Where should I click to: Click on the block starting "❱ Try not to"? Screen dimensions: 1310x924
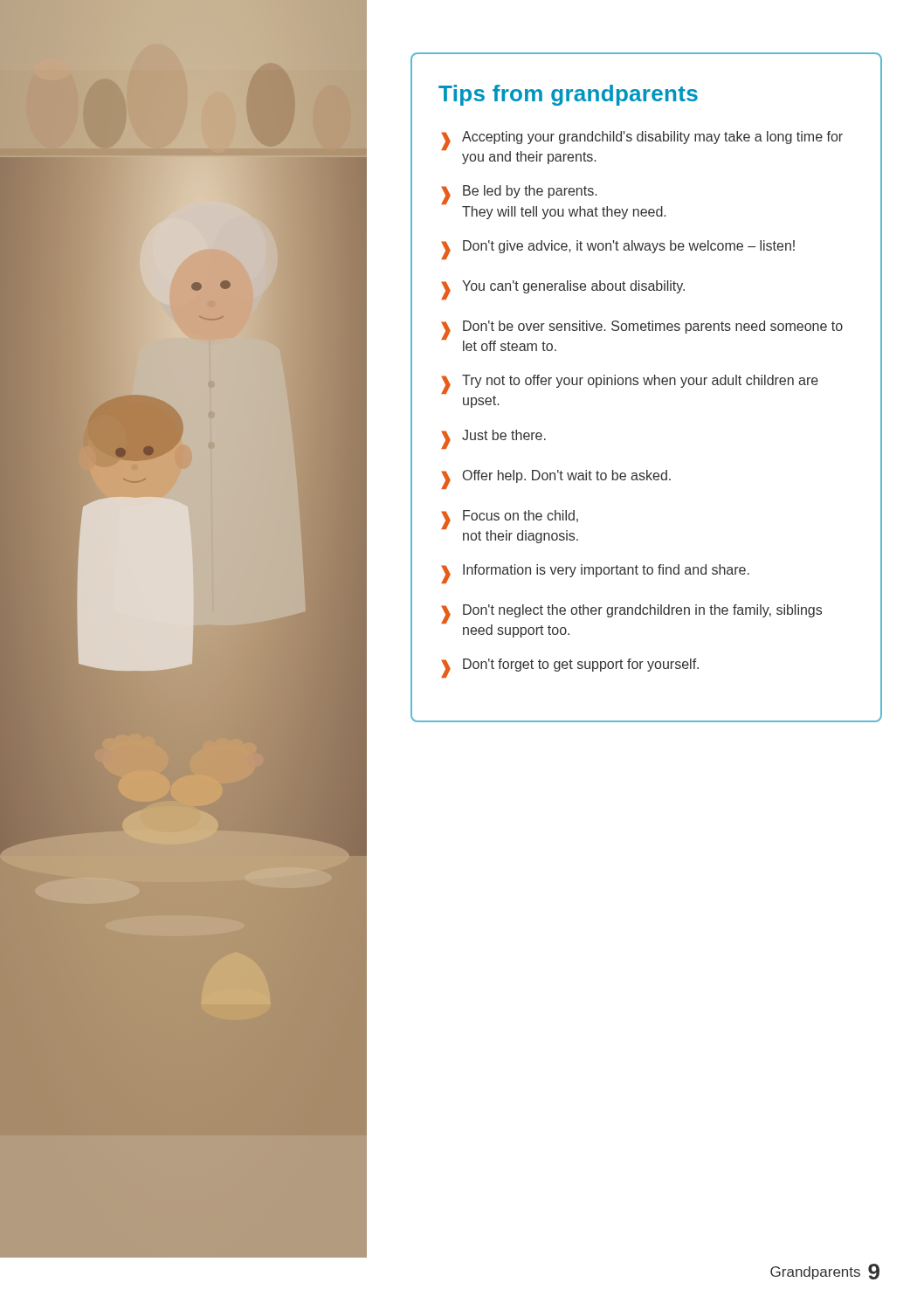point(644,391)
